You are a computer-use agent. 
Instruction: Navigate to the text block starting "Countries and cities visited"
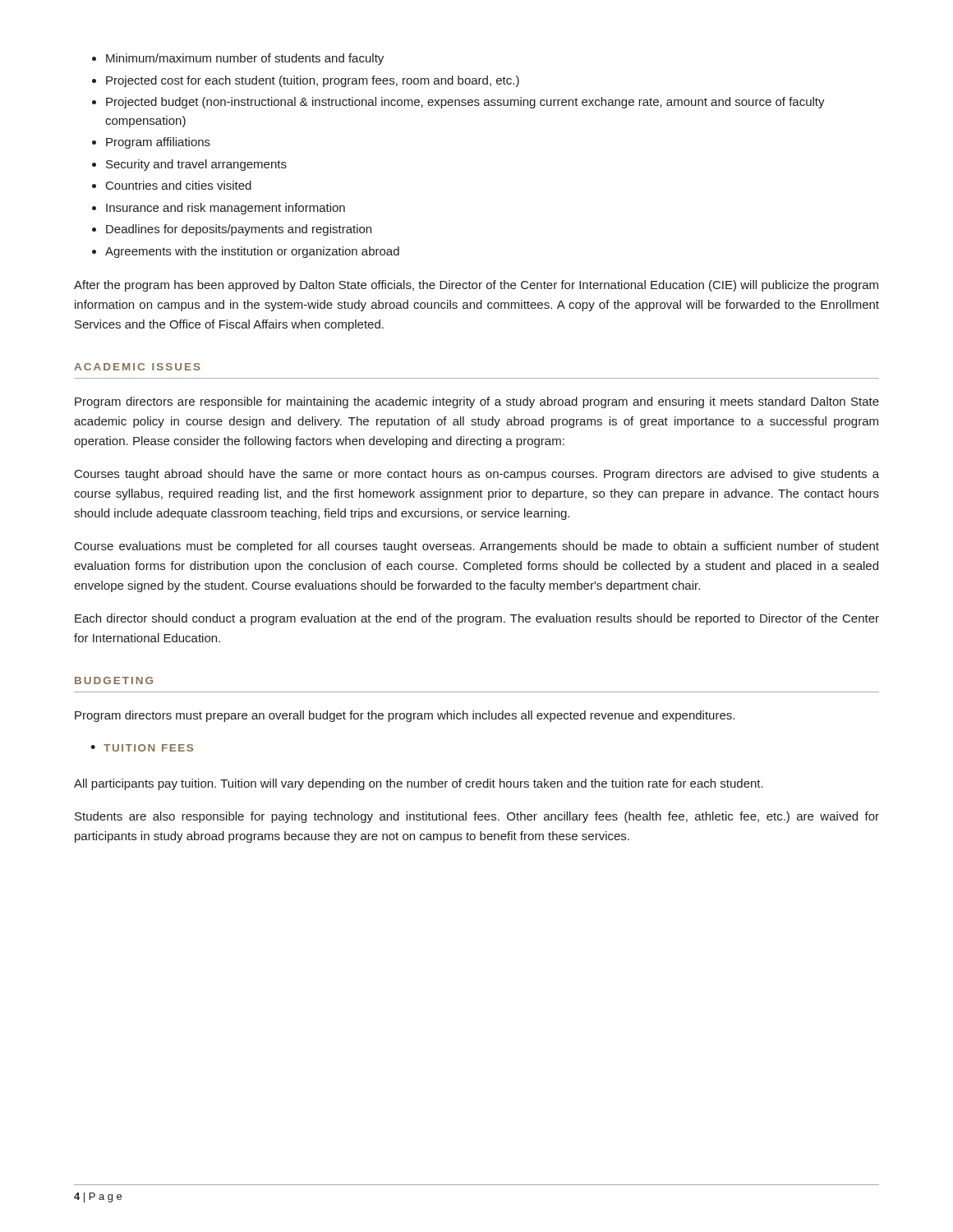click(178, 185)
